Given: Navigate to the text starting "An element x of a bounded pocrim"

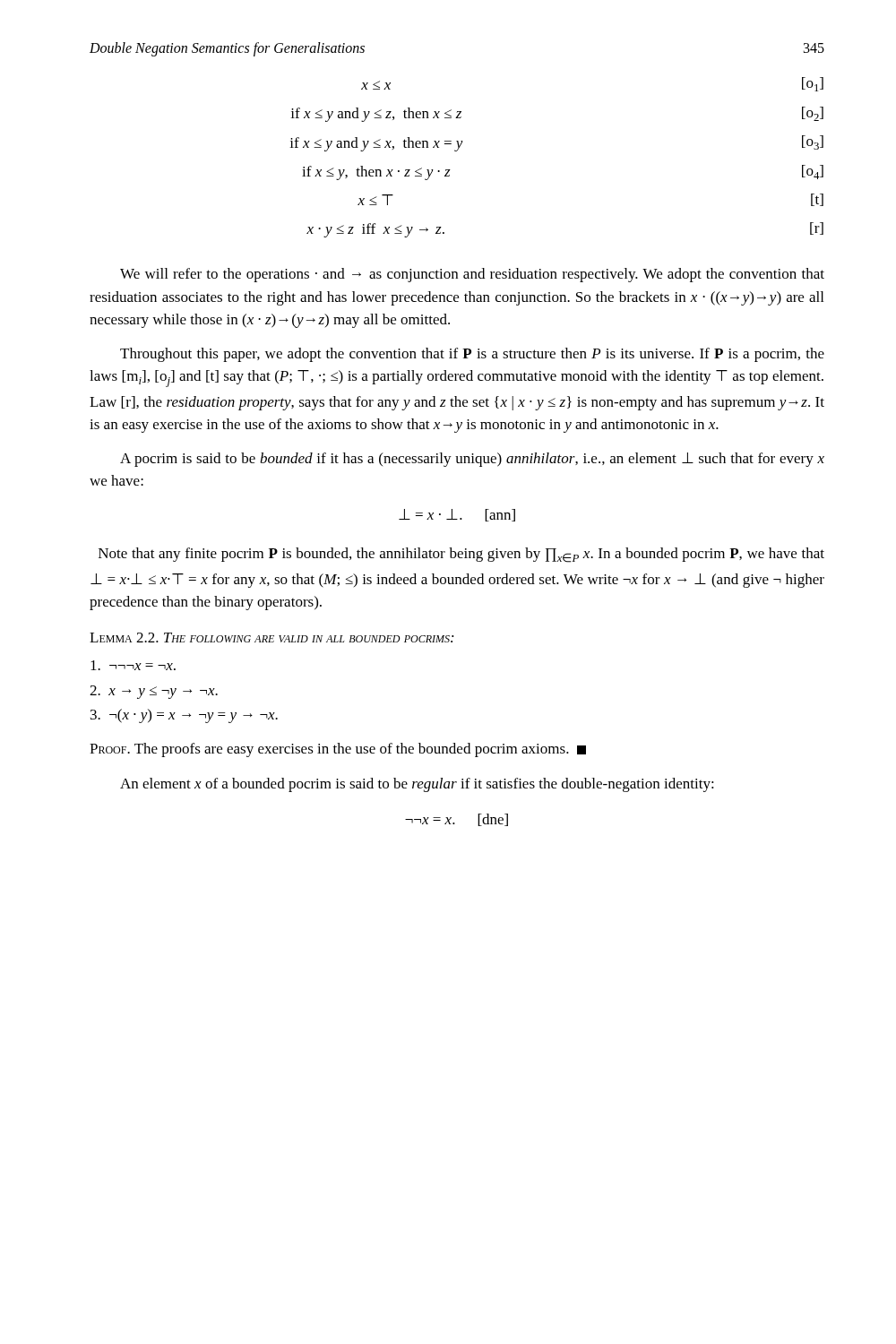Looking at the screenshot, I should (x=417, y=784).
